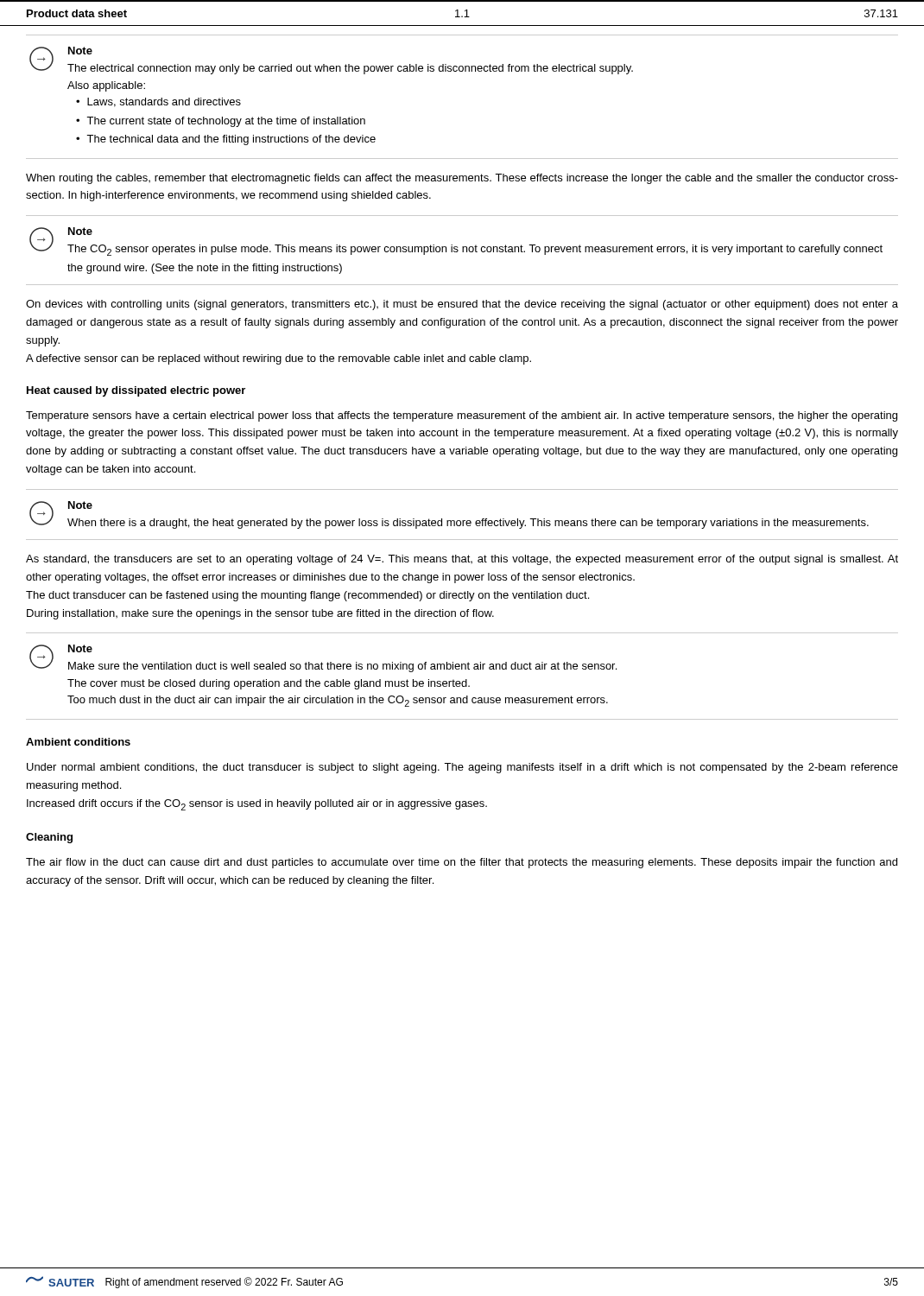Find the block on this page that starts "The electrical connection may"

(x=351, y=76)
